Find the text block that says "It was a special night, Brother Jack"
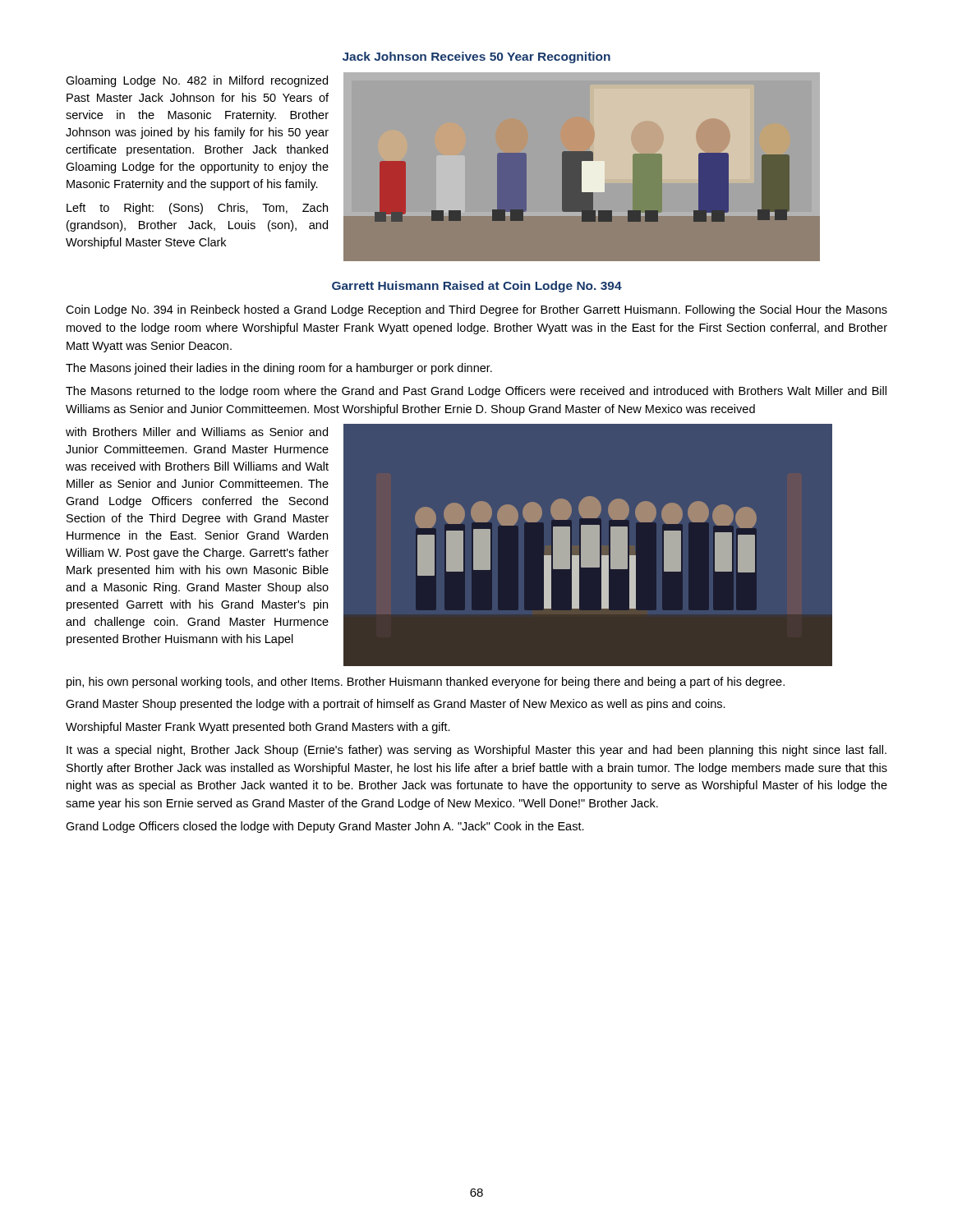The height and width of the screenshot is (1232, 953). 476,776
